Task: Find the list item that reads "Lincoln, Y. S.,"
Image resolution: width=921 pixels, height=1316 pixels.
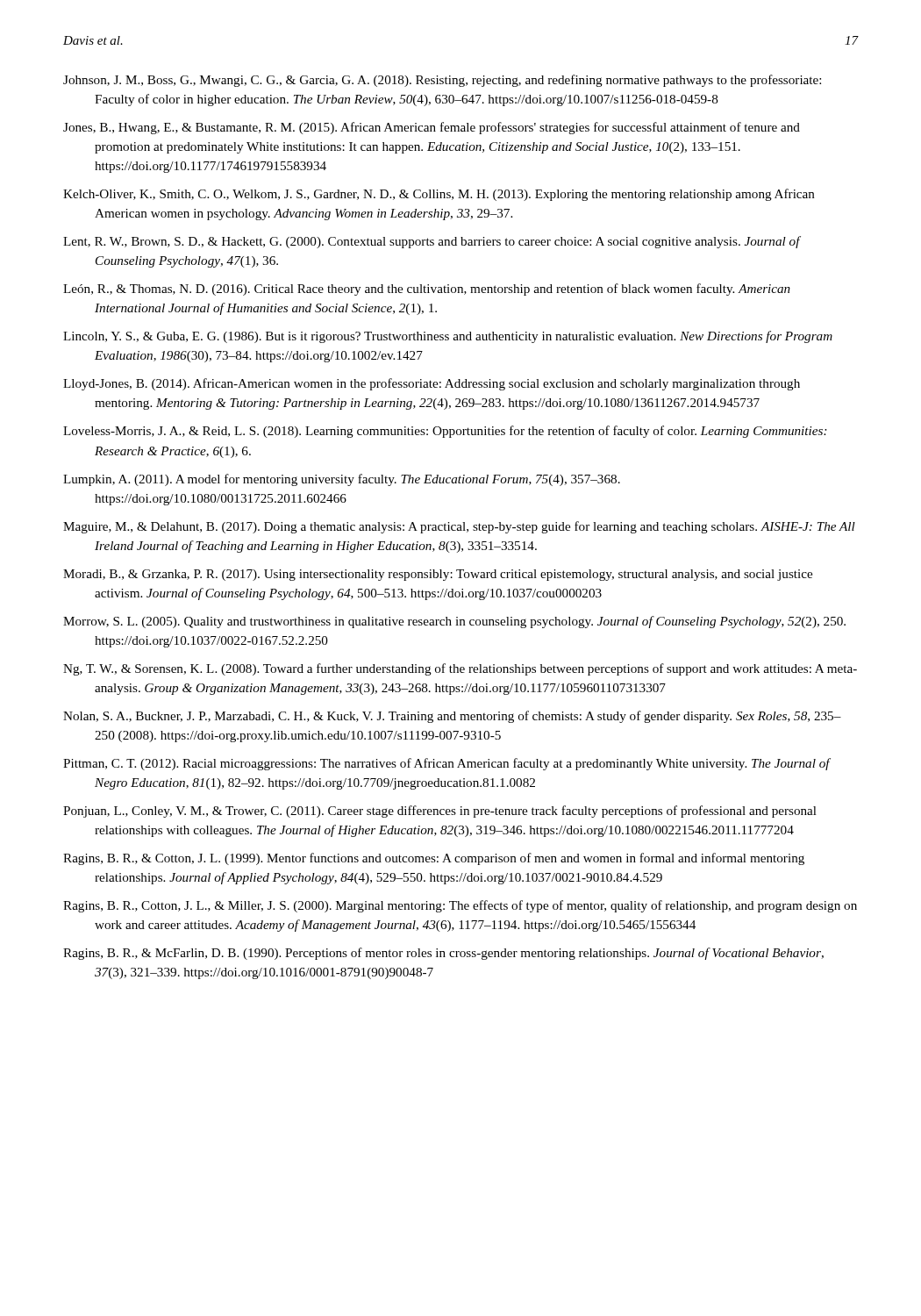Action: [448, 346]
